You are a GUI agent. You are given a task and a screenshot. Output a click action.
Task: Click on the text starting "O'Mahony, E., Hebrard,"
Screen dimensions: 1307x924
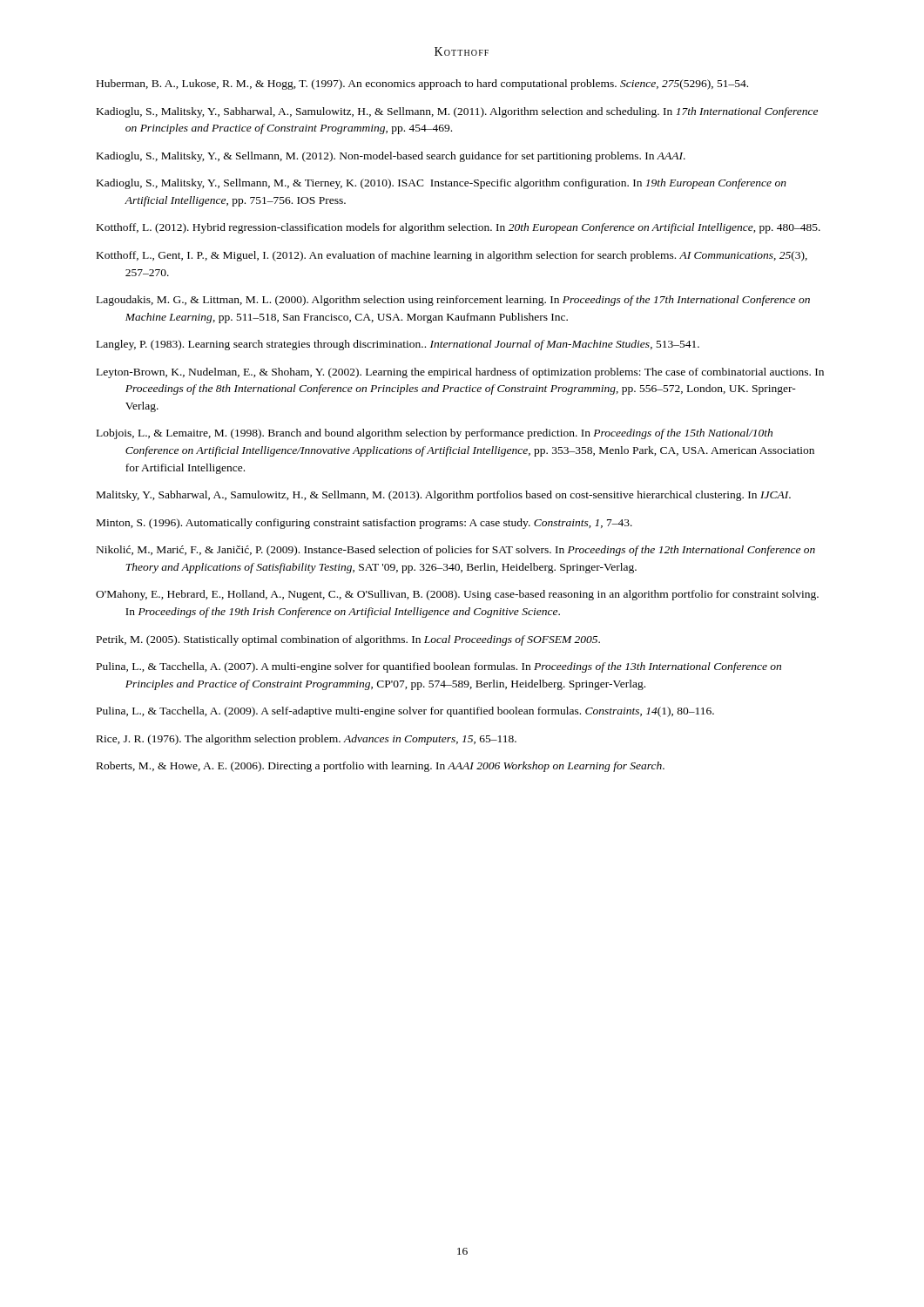(x=462, y=603)
